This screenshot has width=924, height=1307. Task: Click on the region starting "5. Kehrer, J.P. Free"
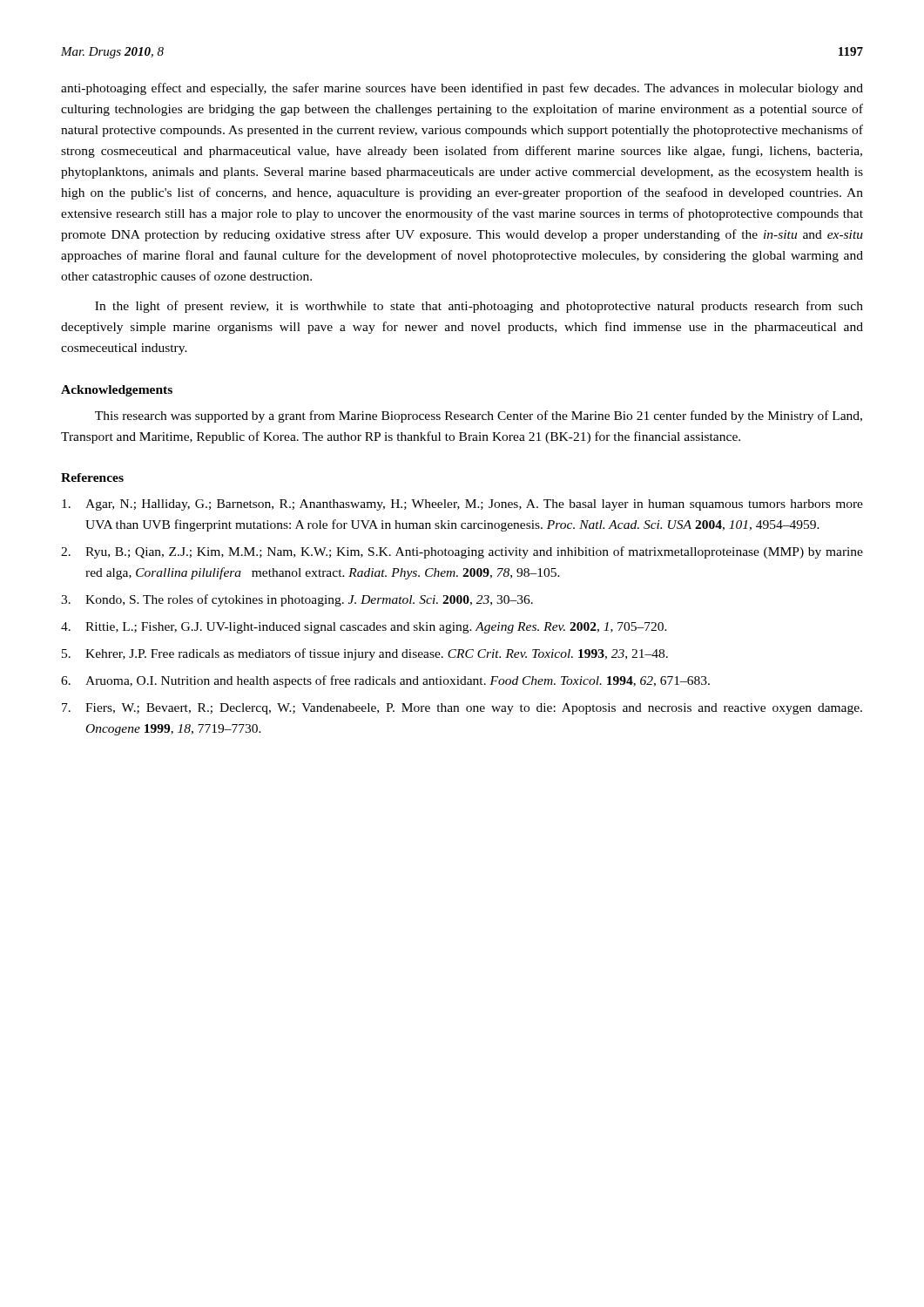tap(462, 653)
